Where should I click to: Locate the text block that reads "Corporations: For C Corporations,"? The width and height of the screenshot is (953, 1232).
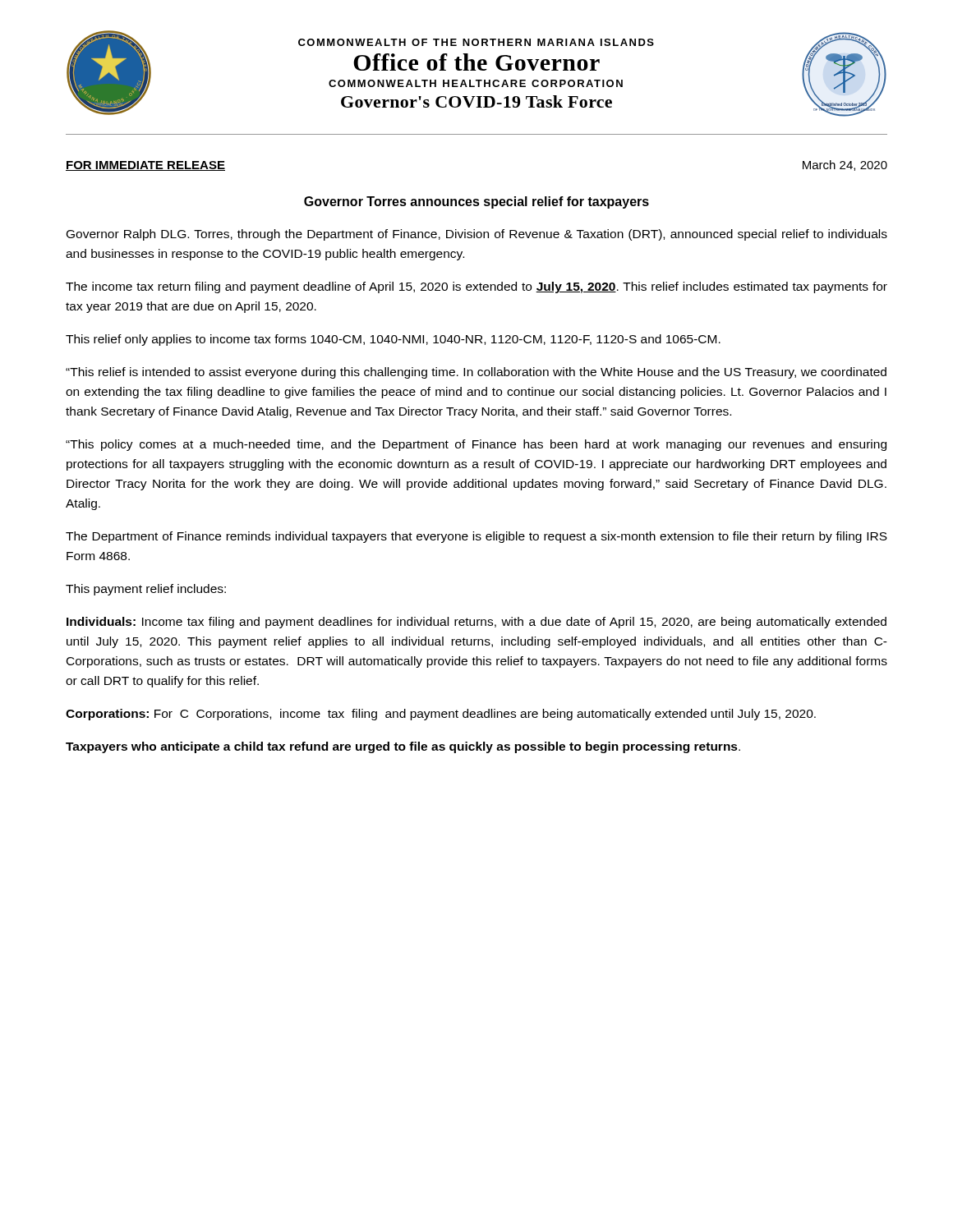point(441,714)
